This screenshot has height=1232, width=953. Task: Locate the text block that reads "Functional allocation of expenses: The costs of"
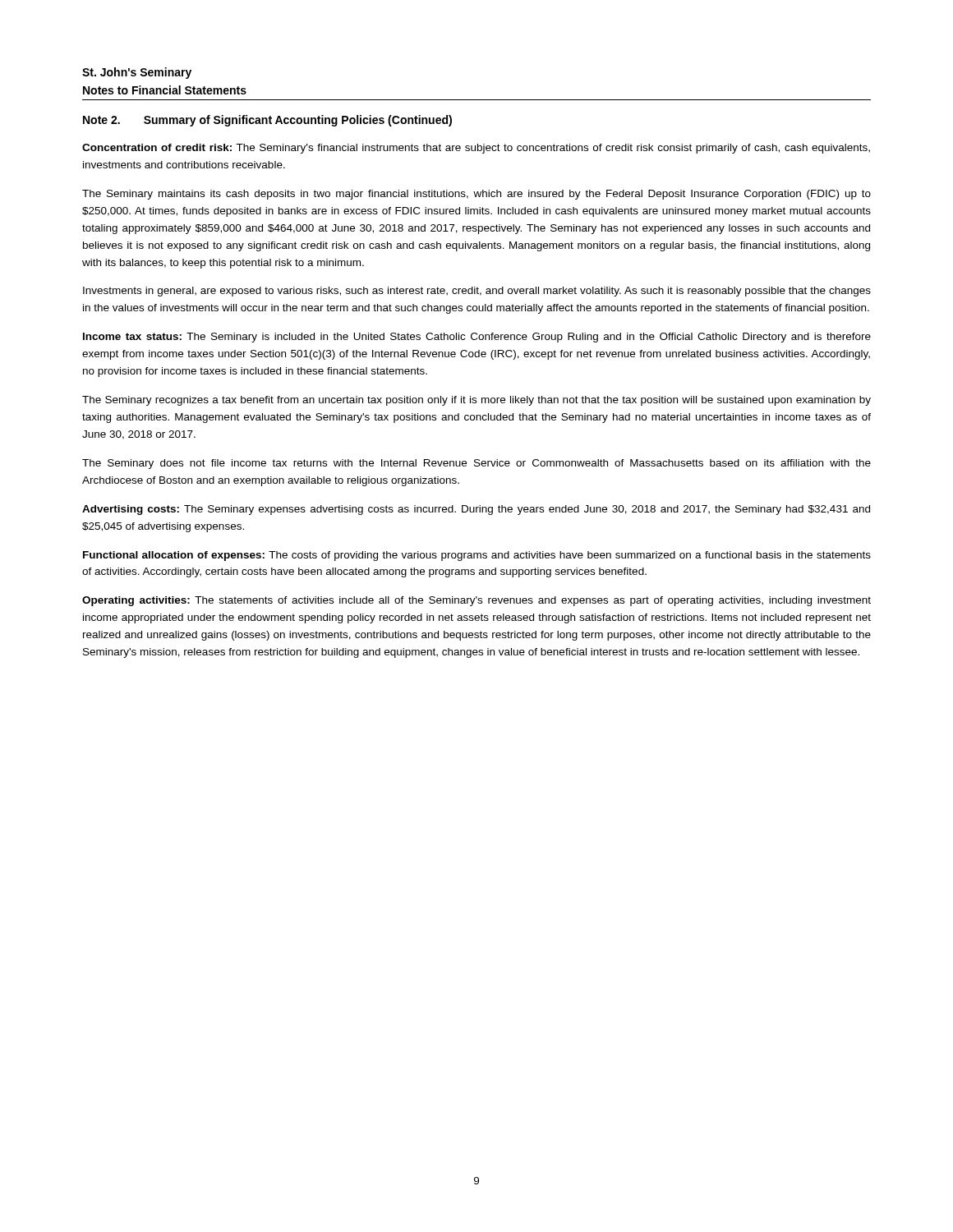pyautogui.click(x=476, y=563)
